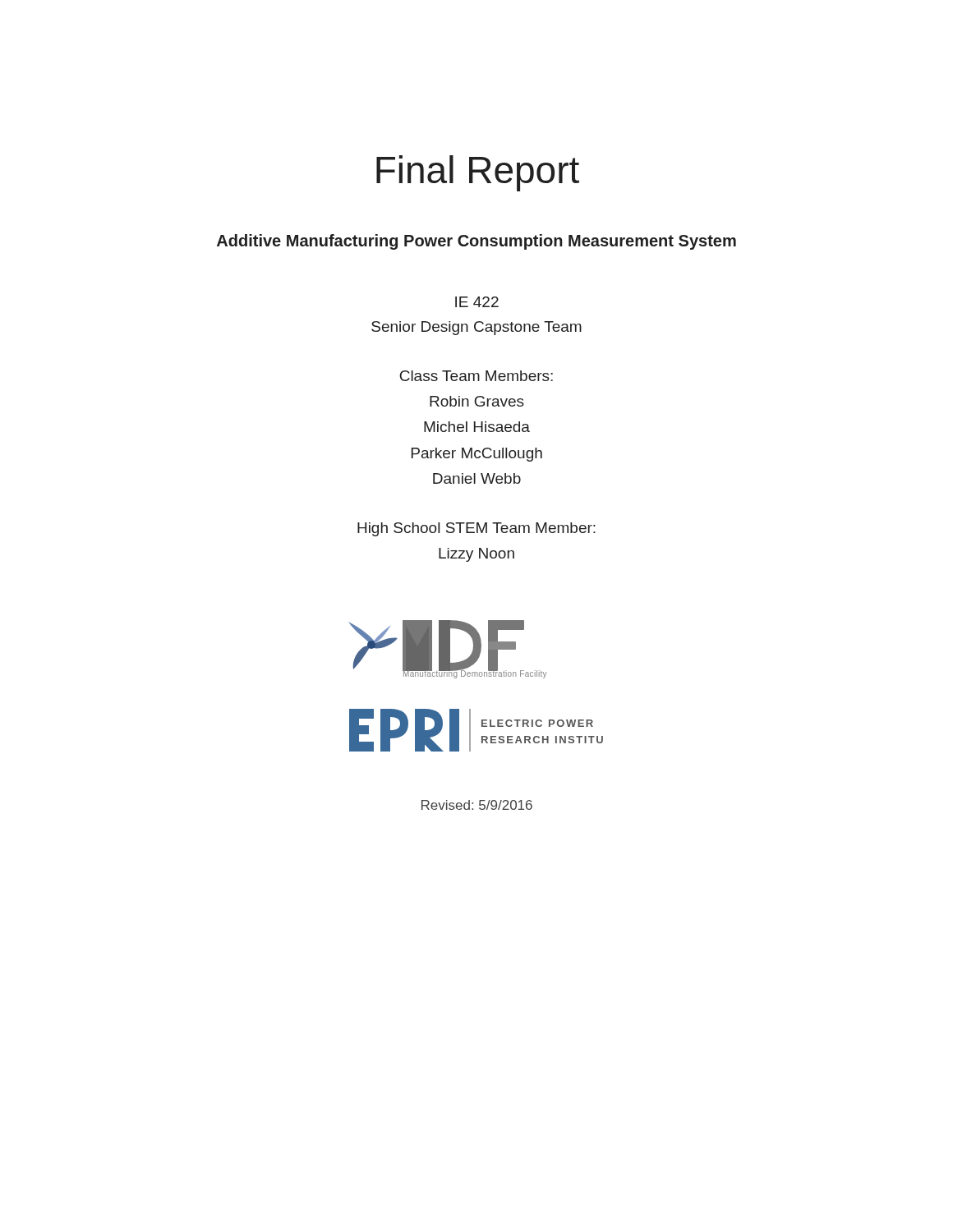Click on the block starting "Revised: 5/9/2016"
This screenshot has width=953, height=1232.
[476, 805]
